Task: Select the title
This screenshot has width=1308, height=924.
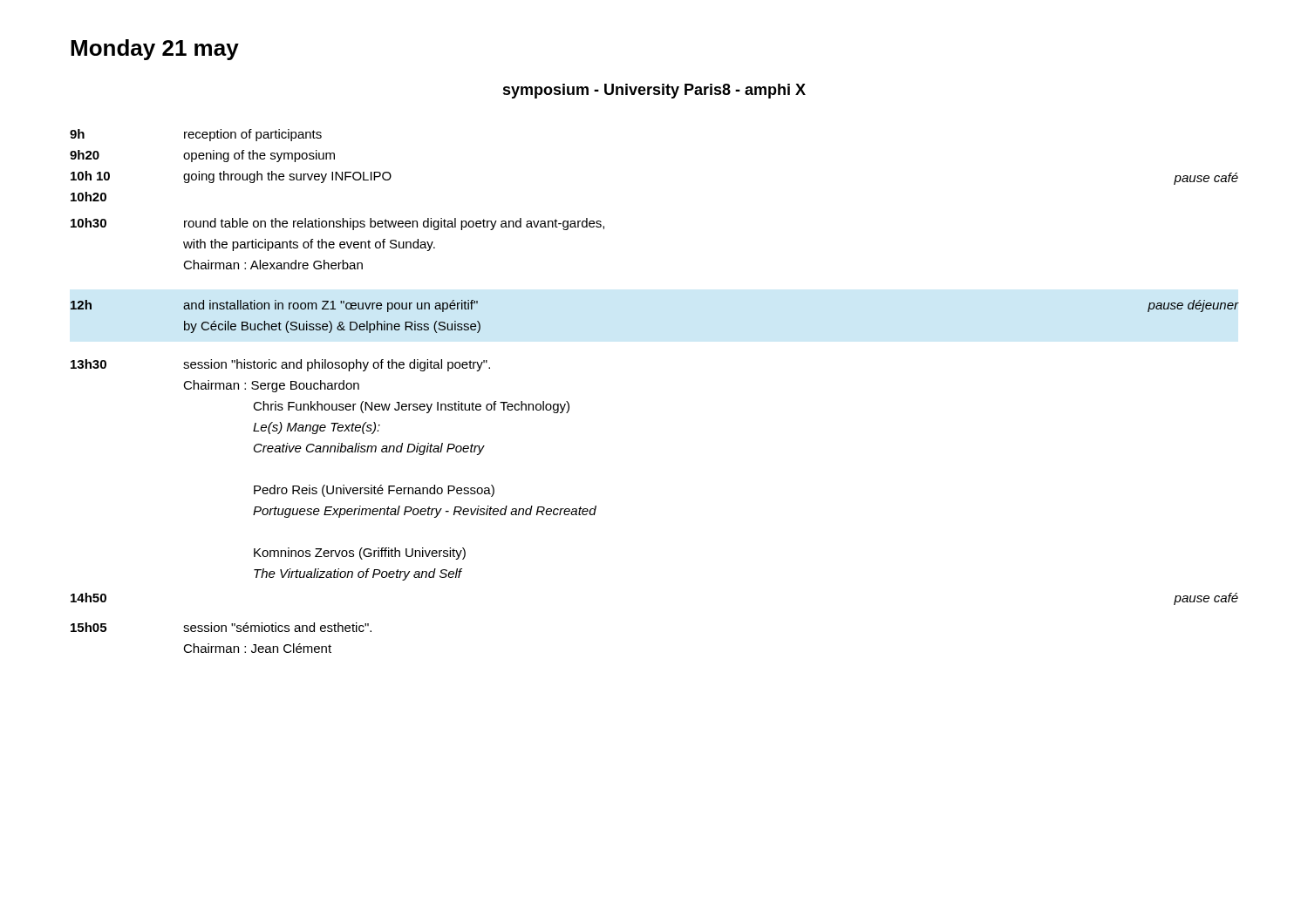Action: (x=154, y=48)
